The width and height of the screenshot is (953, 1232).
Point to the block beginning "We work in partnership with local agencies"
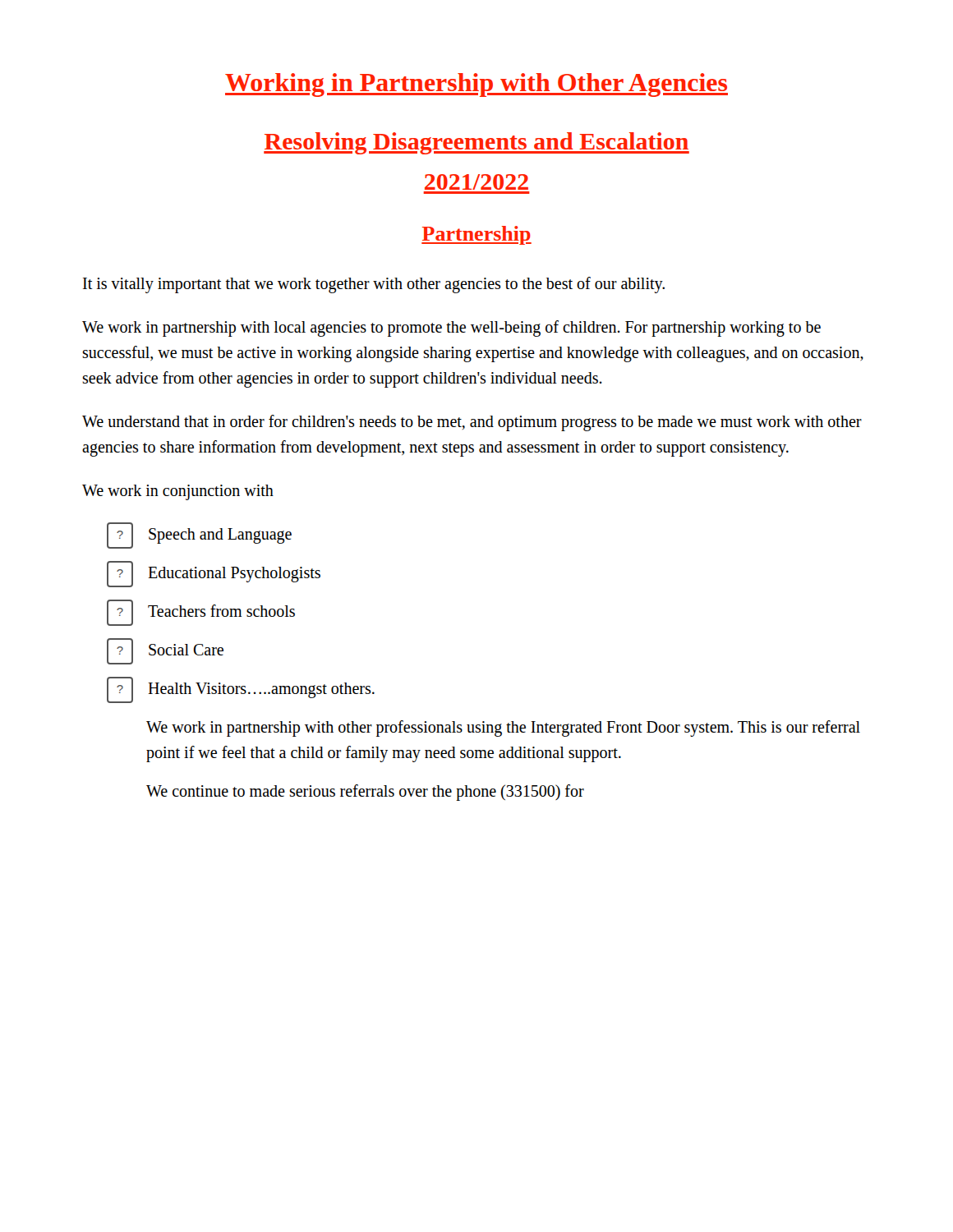473,352
